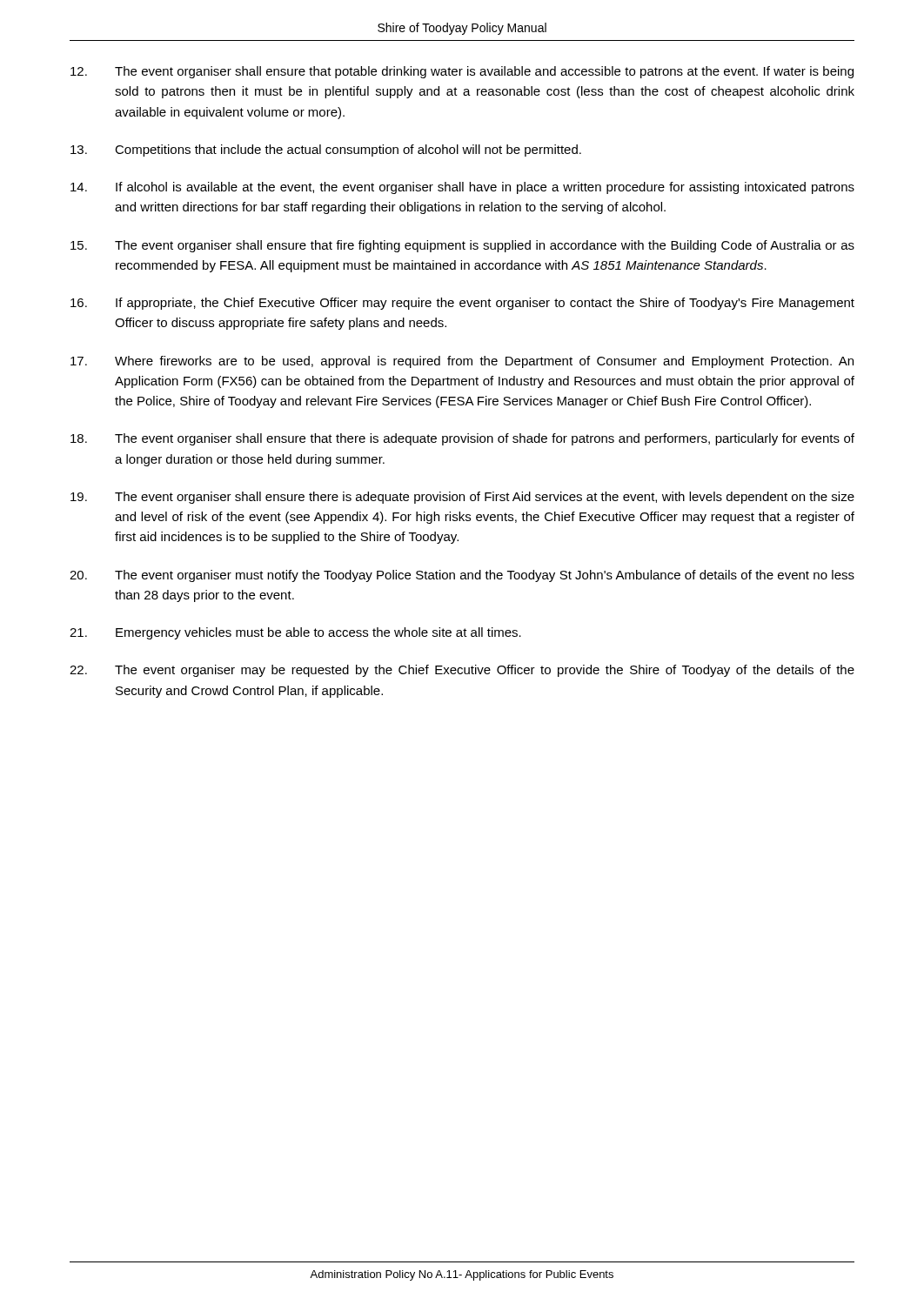Click the passage that begins "20. The event organiser must"
The width and height of the screenshot is (924, 1305).
pos(462,584)
